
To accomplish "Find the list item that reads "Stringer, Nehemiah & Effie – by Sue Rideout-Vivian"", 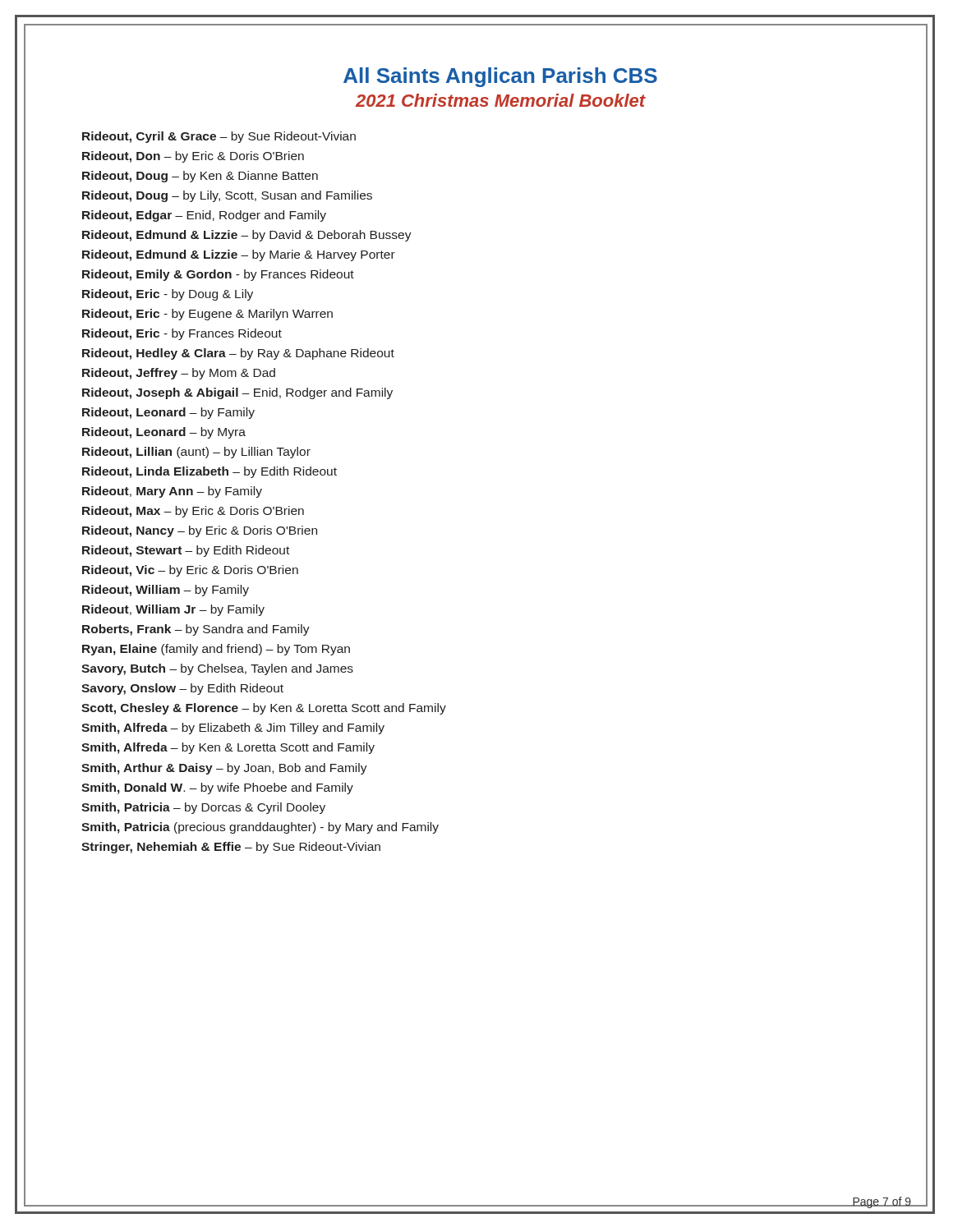I will click(x=231, y=846).
